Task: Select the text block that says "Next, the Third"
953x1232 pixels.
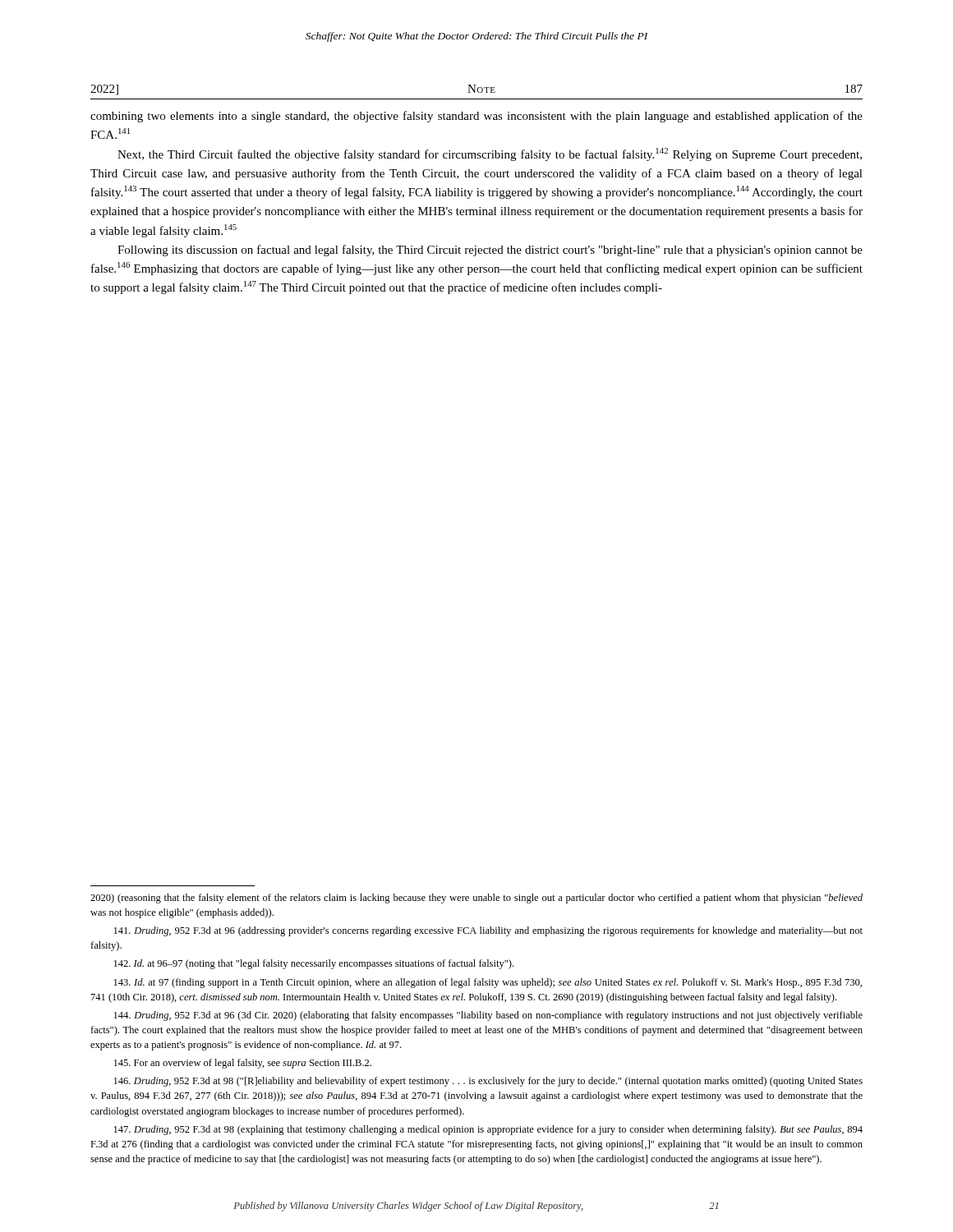Action: [476, 193]
